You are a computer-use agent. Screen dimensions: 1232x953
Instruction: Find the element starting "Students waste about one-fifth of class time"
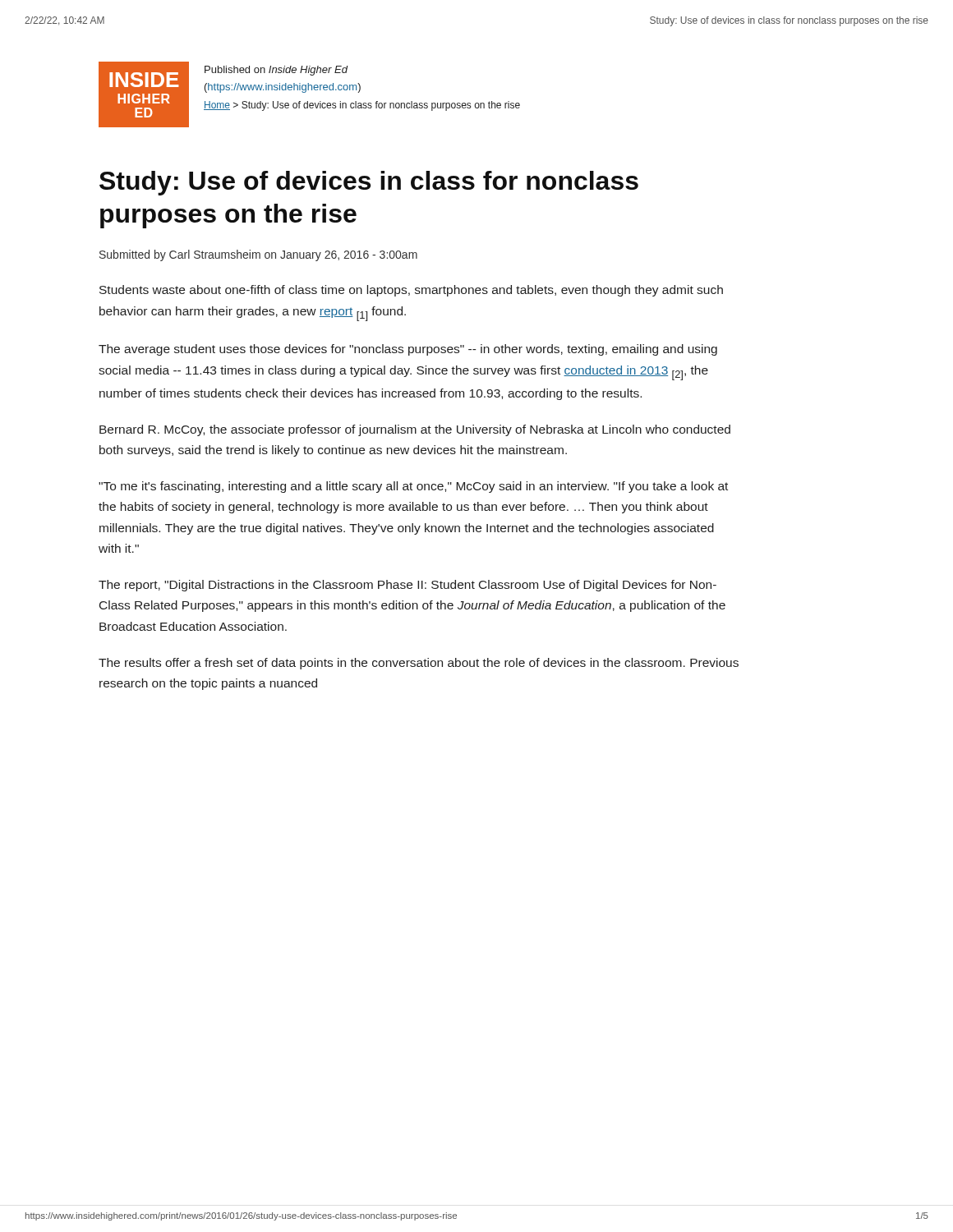pyautogui.click(x=411, y=302)
